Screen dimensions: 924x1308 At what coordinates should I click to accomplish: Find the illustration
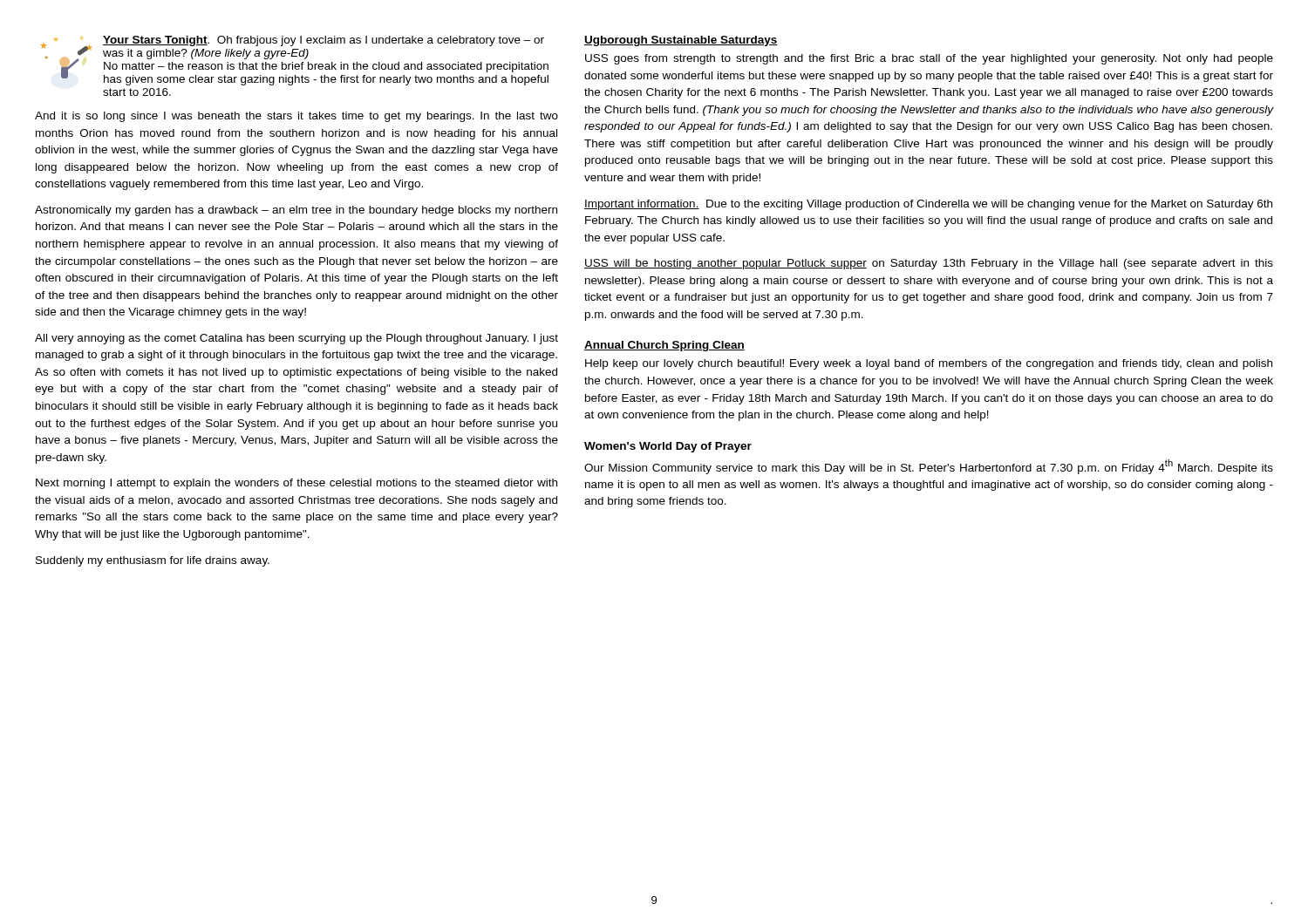(x=65, y=63)
